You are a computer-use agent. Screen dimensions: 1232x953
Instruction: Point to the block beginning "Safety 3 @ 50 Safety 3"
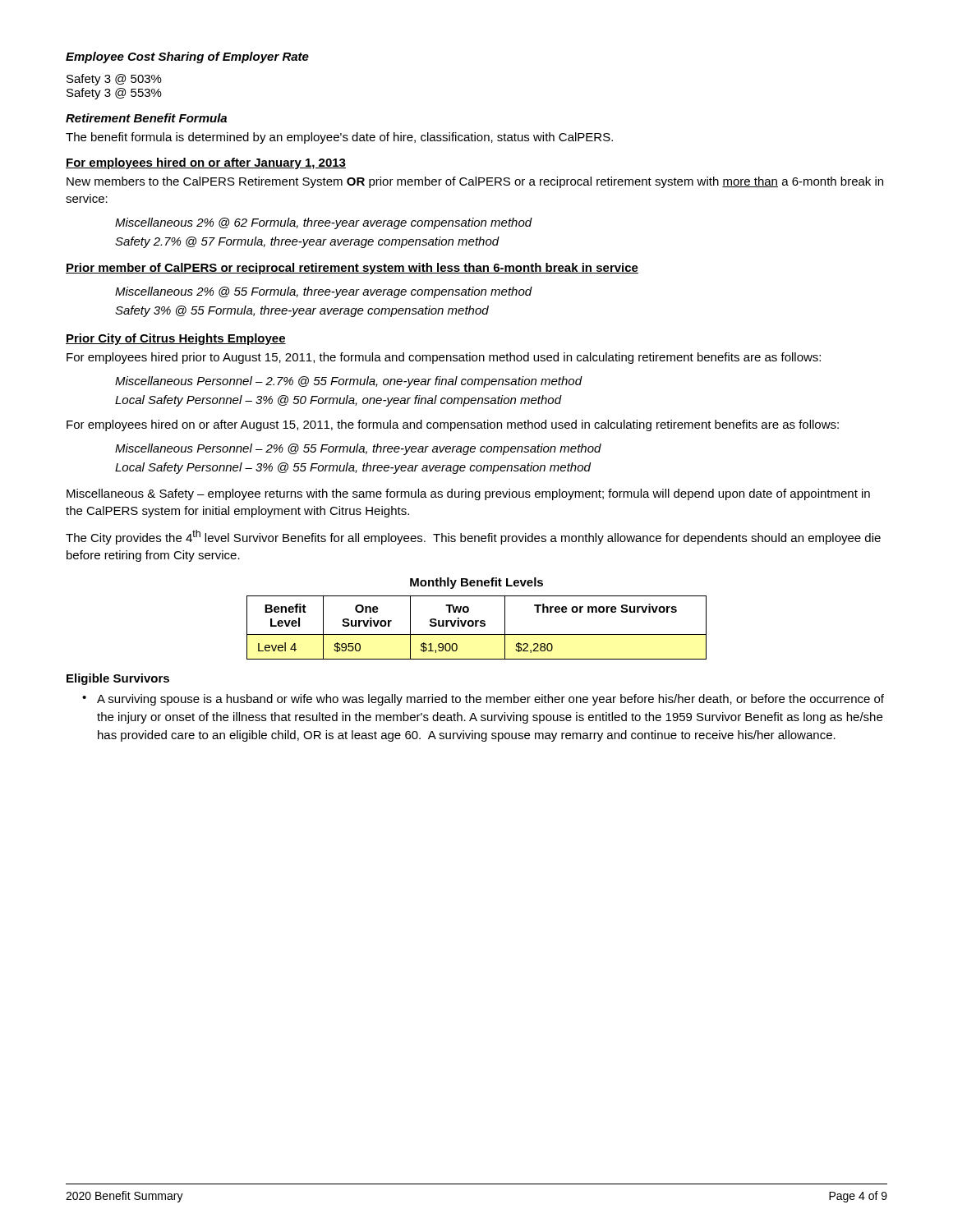click(114, 85)
